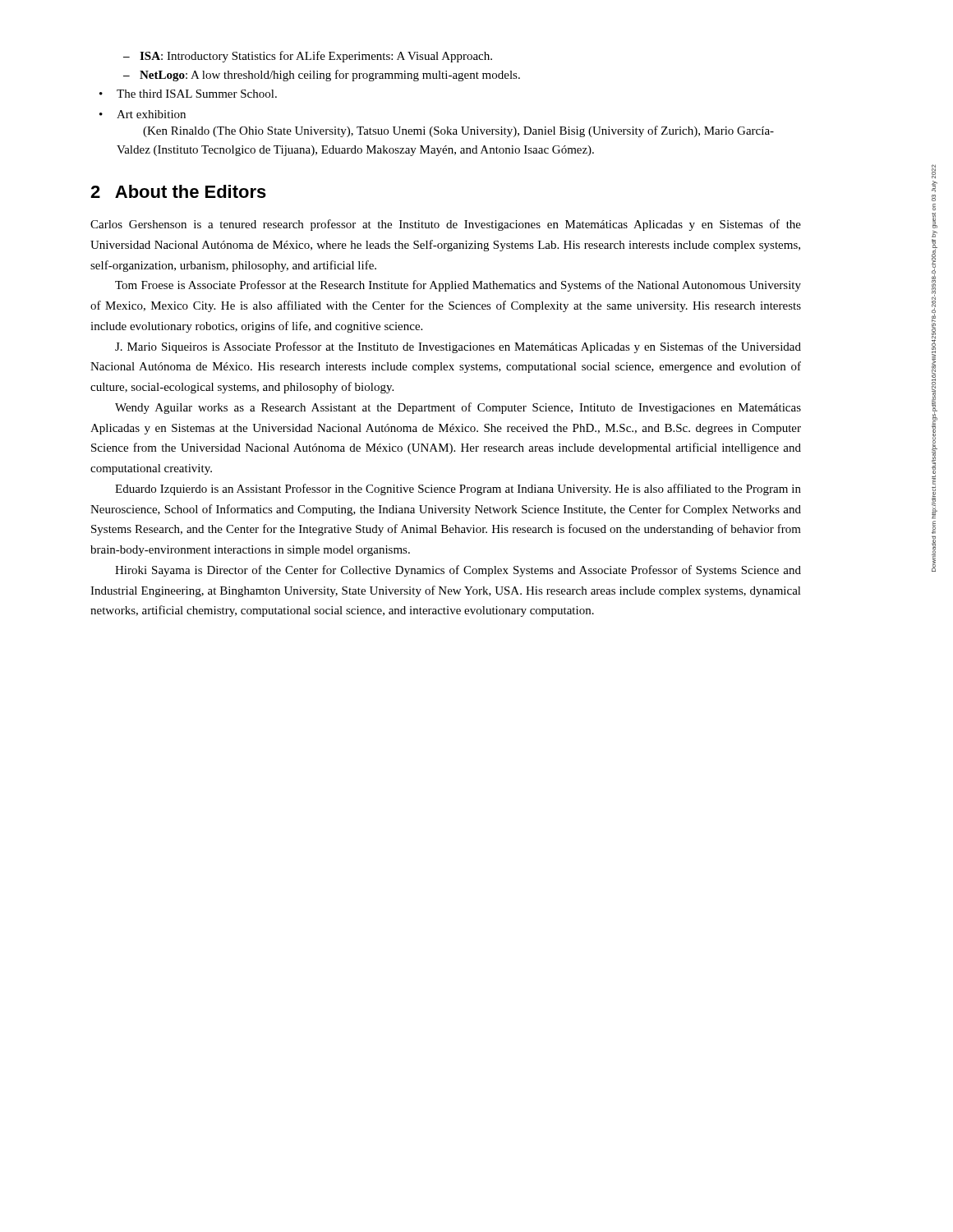This screenshot has height=1232, width=953.
Task: Select the list item that says "• The third ISAL Summer"
Action: pyautogui.click(x=188, y=94)
